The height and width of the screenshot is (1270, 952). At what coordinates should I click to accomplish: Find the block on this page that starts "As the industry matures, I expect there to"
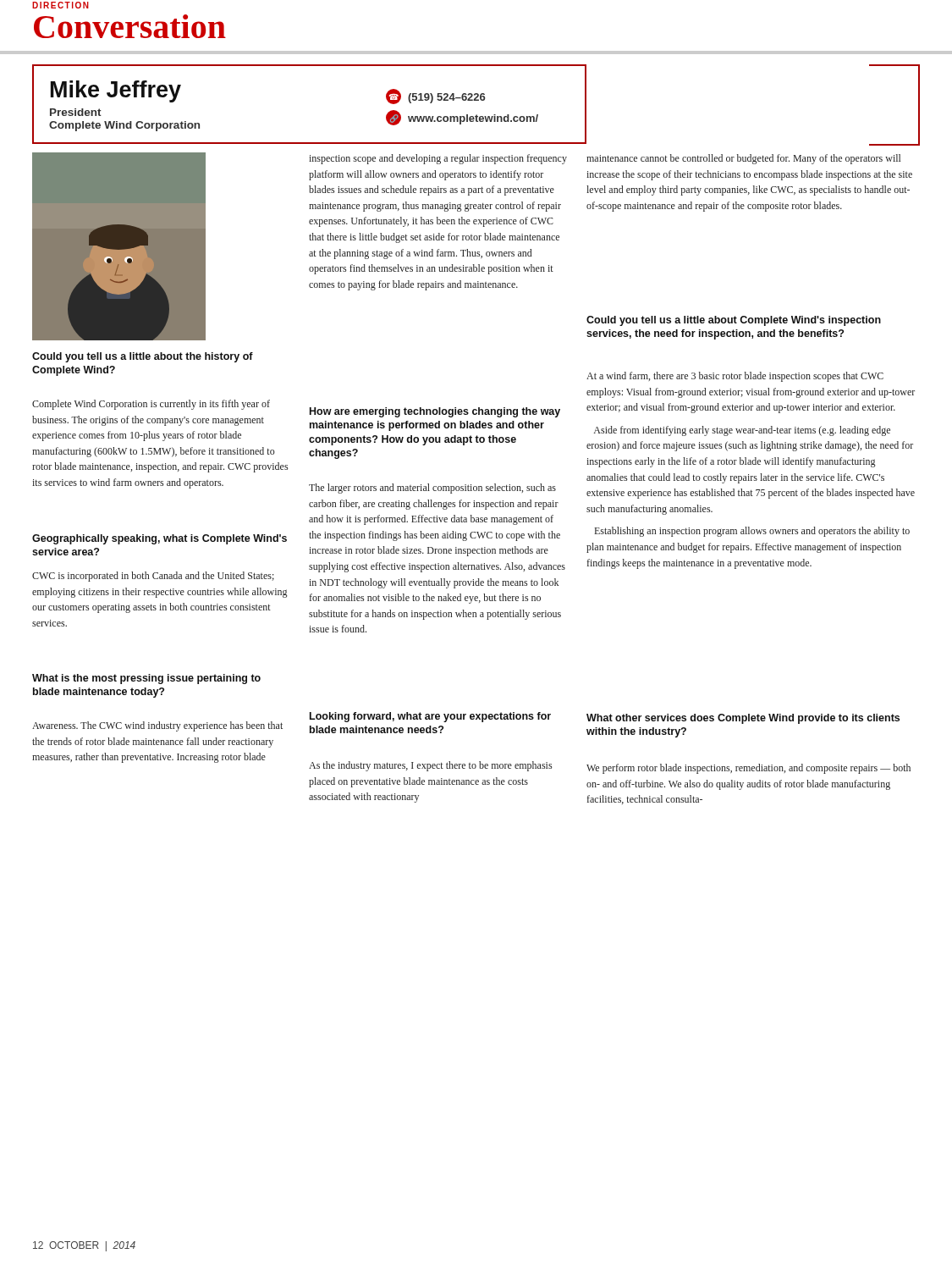pyautogui.click(x=438, y=781)
